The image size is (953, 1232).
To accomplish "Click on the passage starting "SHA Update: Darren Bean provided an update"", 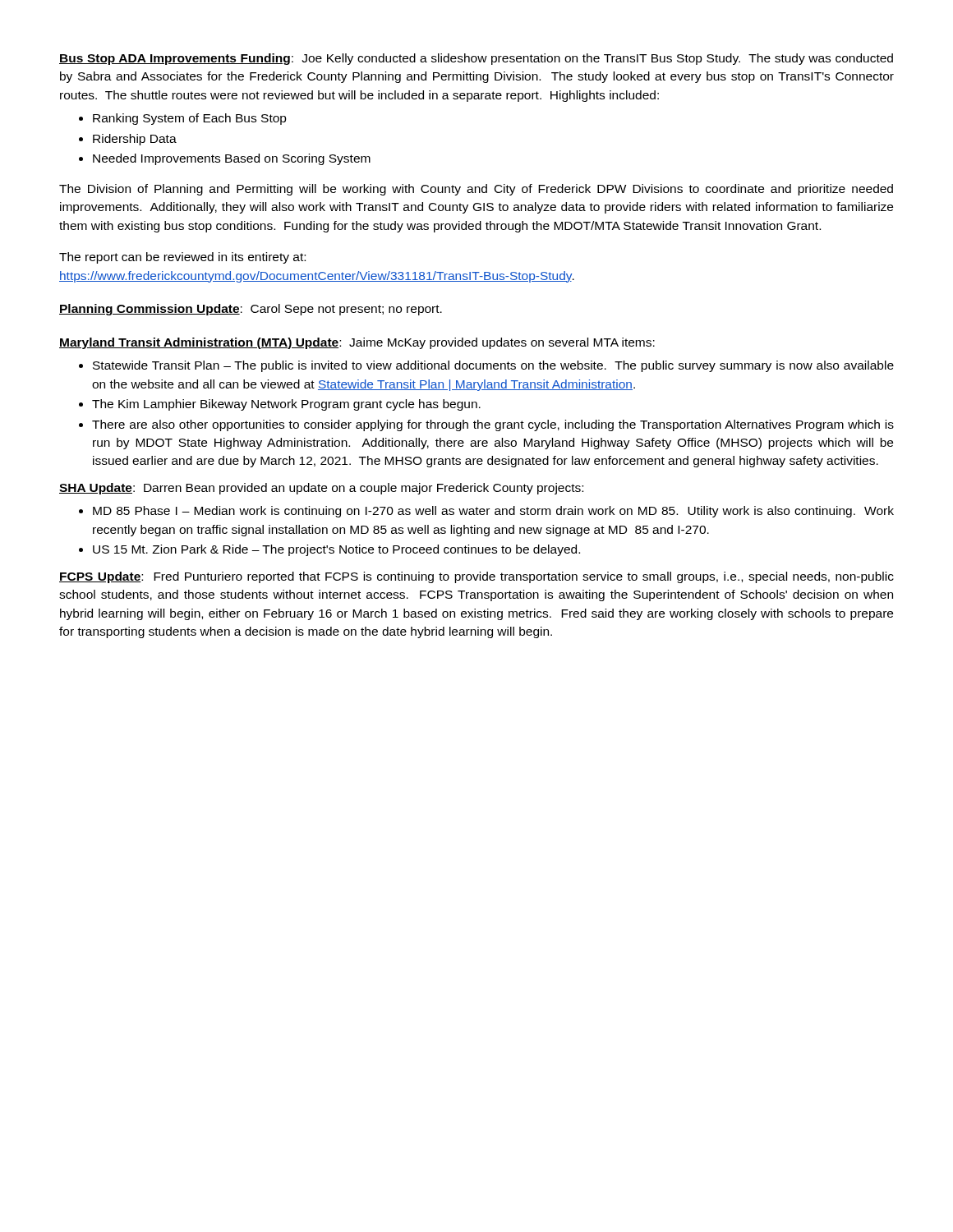I will 322,487.
